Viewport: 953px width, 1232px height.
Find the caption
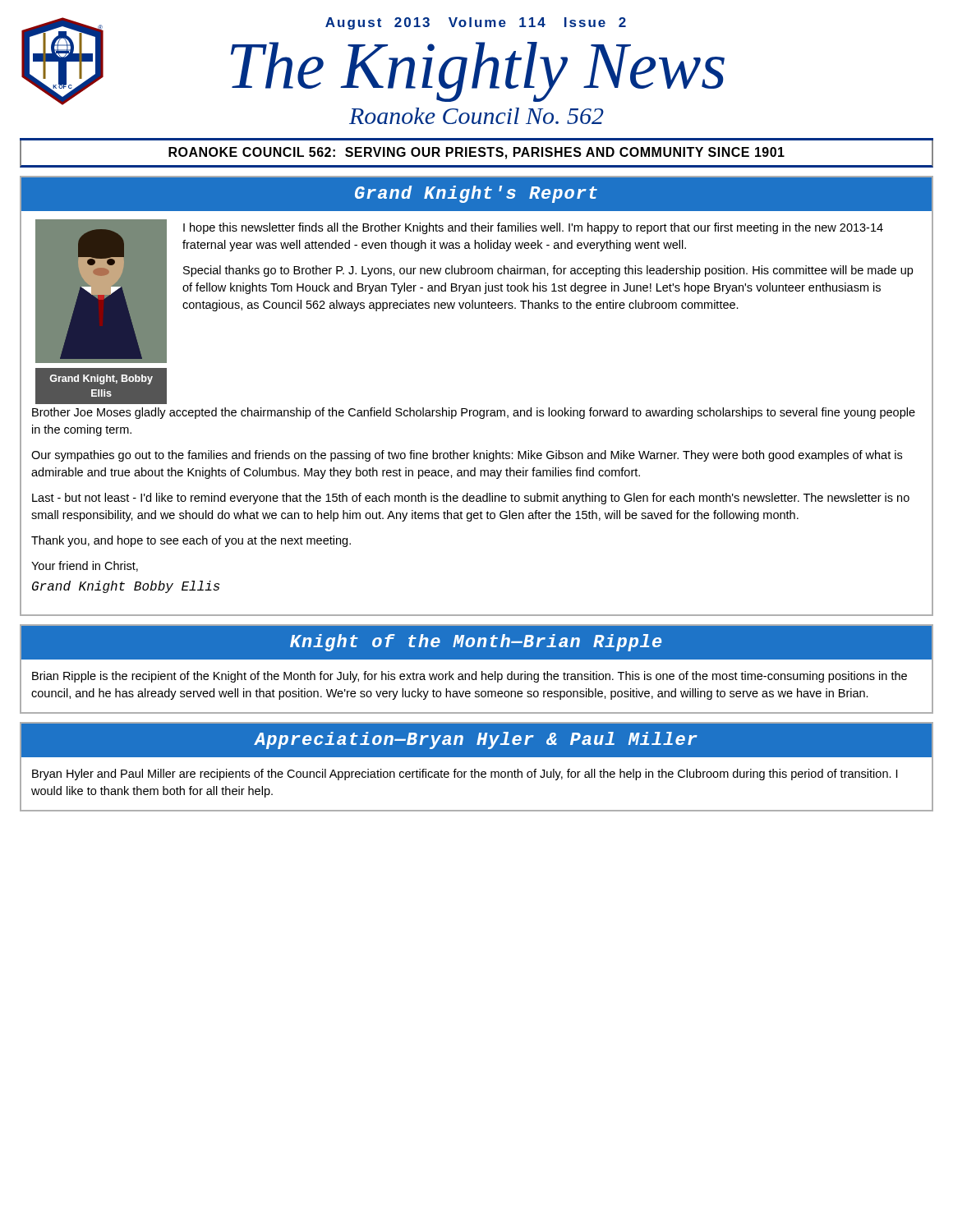(x=101, y=386)
